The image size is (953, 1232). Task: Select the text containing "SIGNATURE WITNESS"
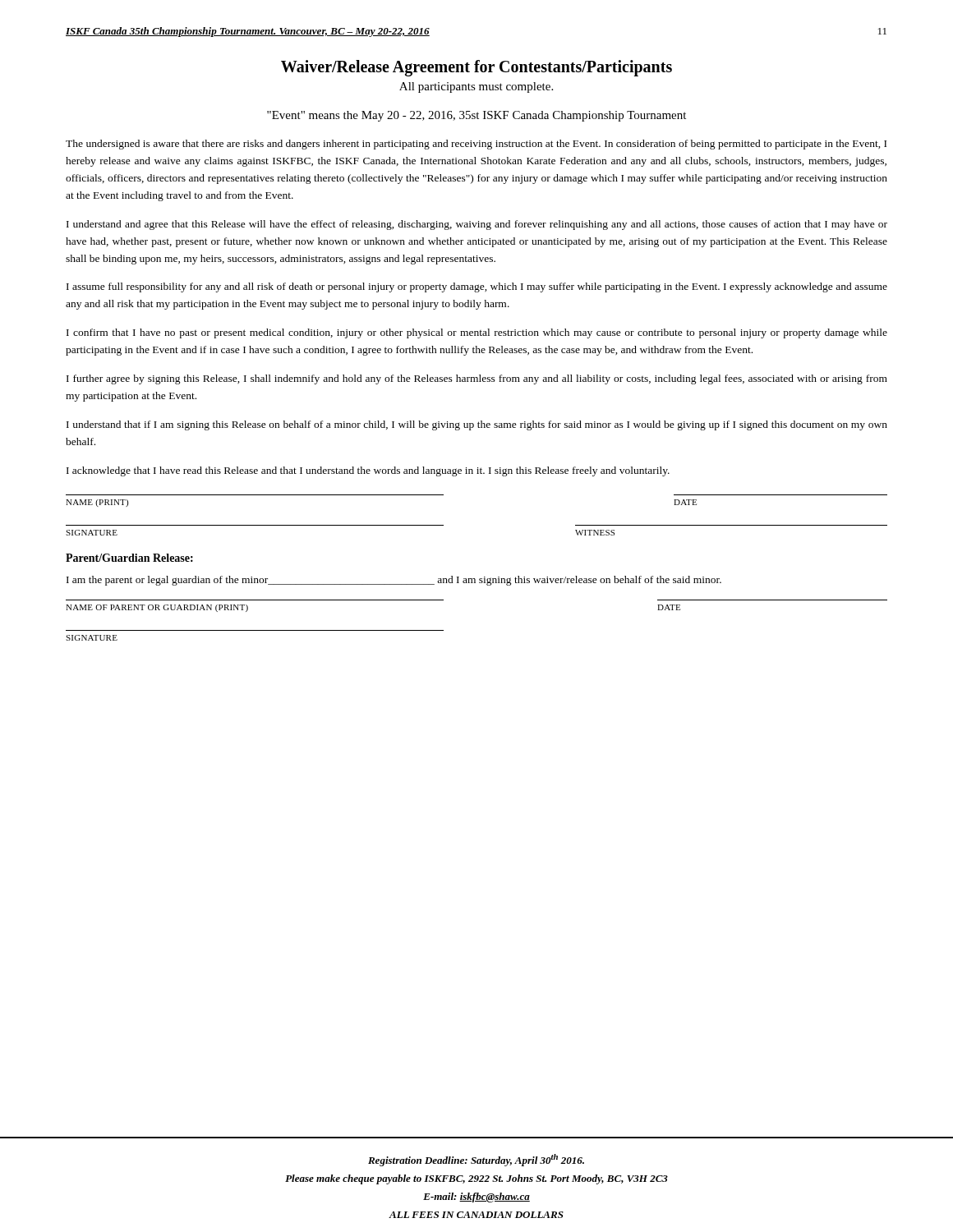92,533
